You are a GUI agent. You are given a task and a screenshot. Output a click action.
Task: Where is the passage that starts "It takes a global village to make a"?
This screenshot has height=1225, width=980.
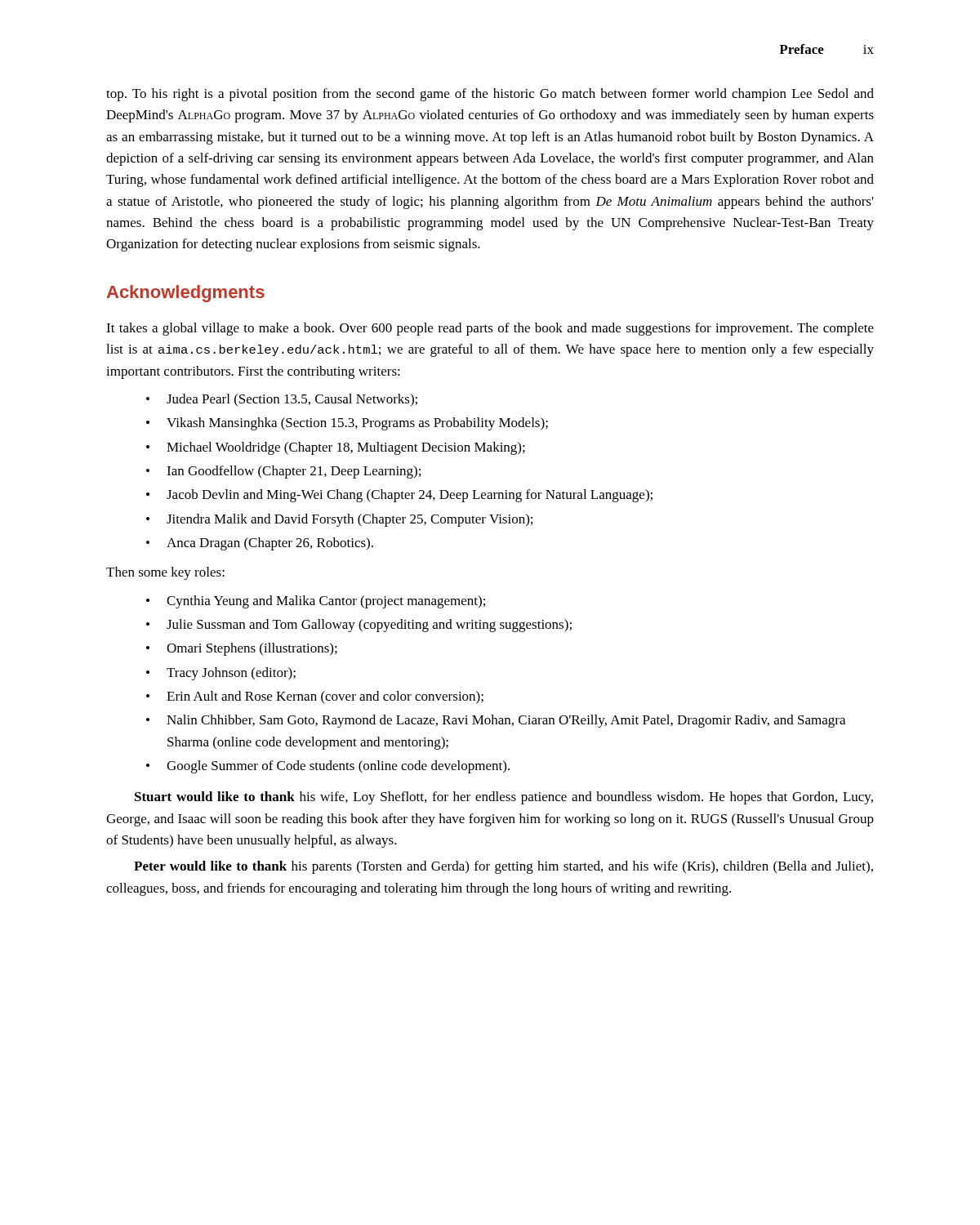[x=490, y=349]
